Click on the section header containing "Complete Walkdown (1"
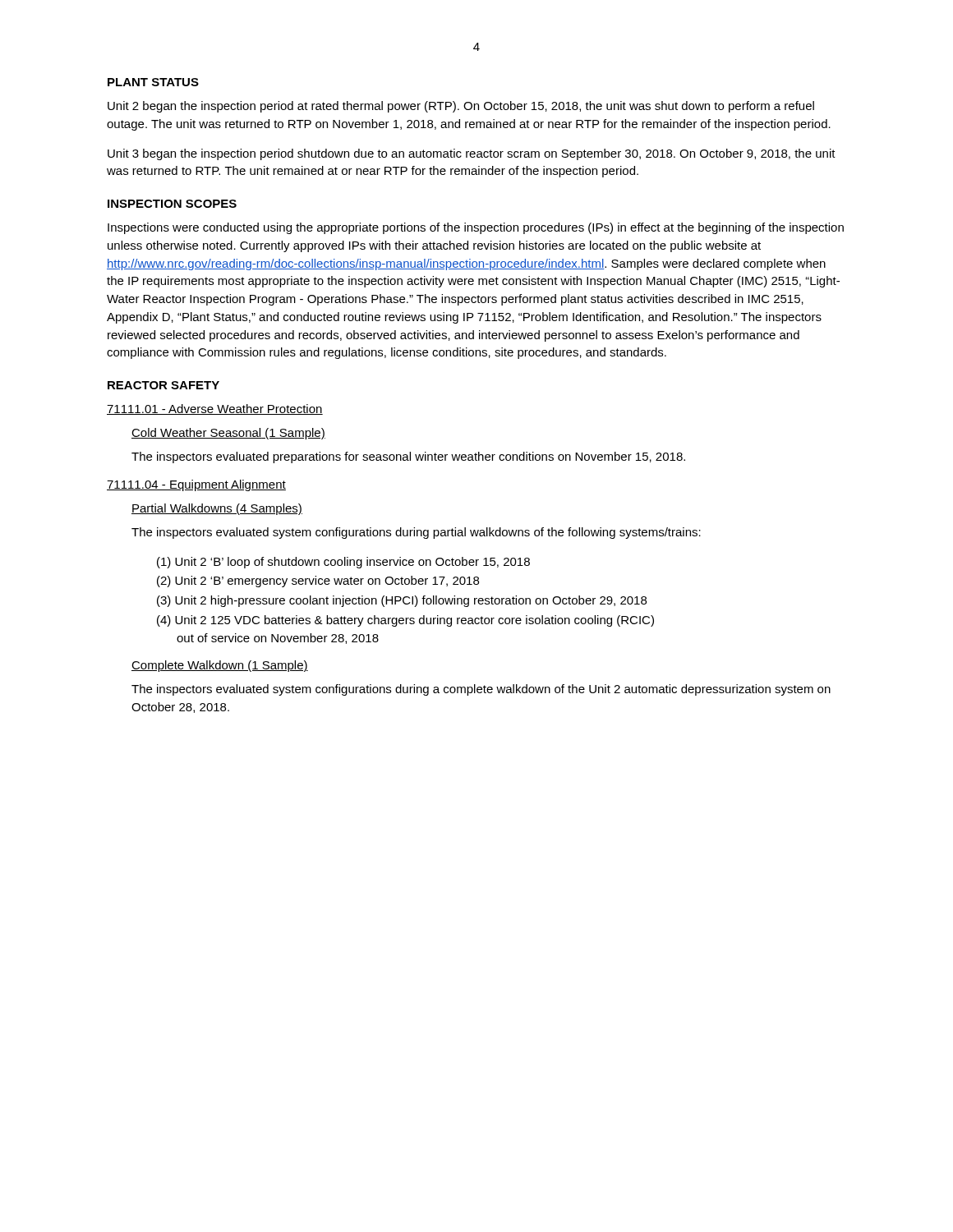953x1232 pixels. [x=220, y=665]
